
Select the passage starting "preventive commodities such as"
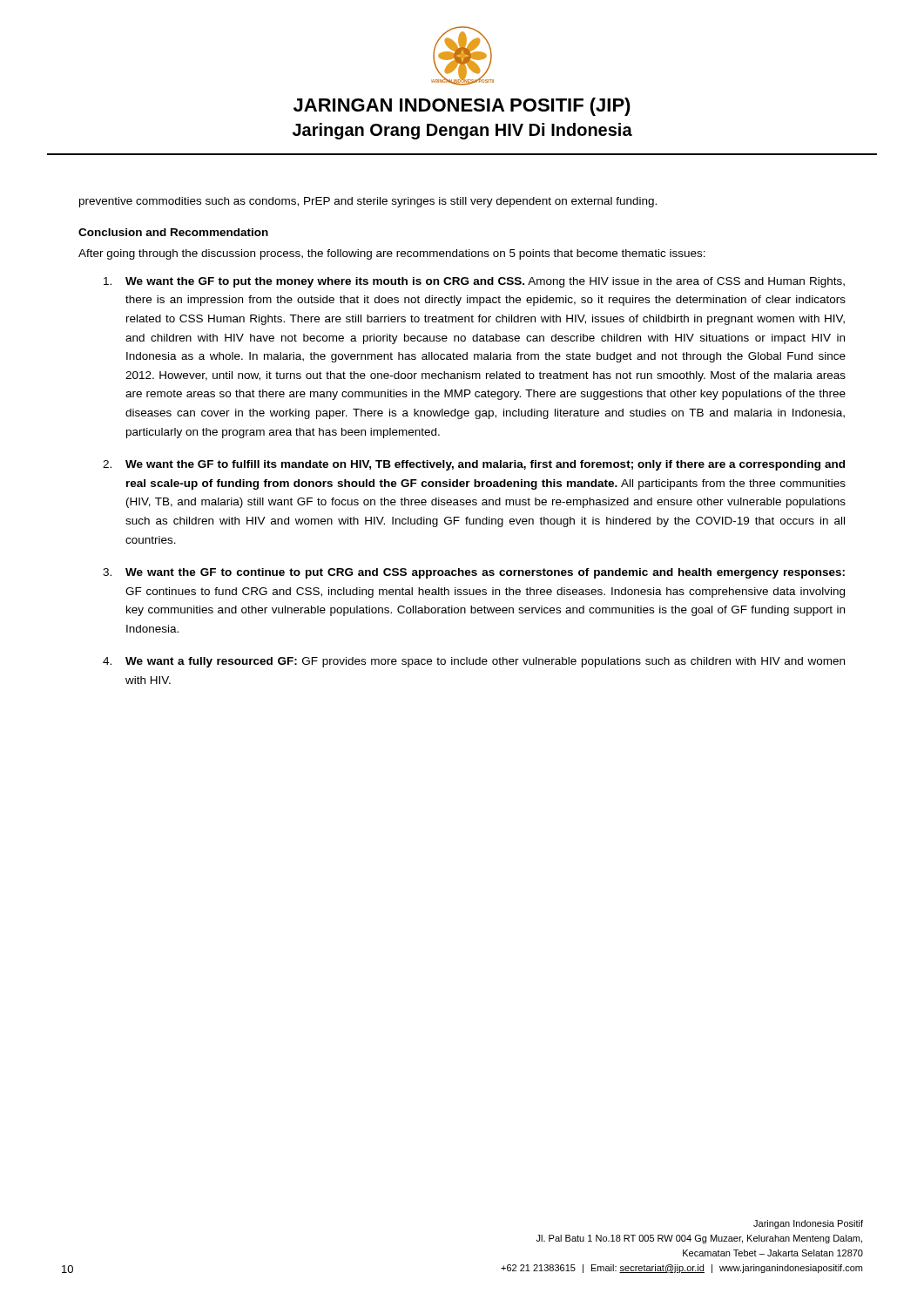[x=368, y=200]
